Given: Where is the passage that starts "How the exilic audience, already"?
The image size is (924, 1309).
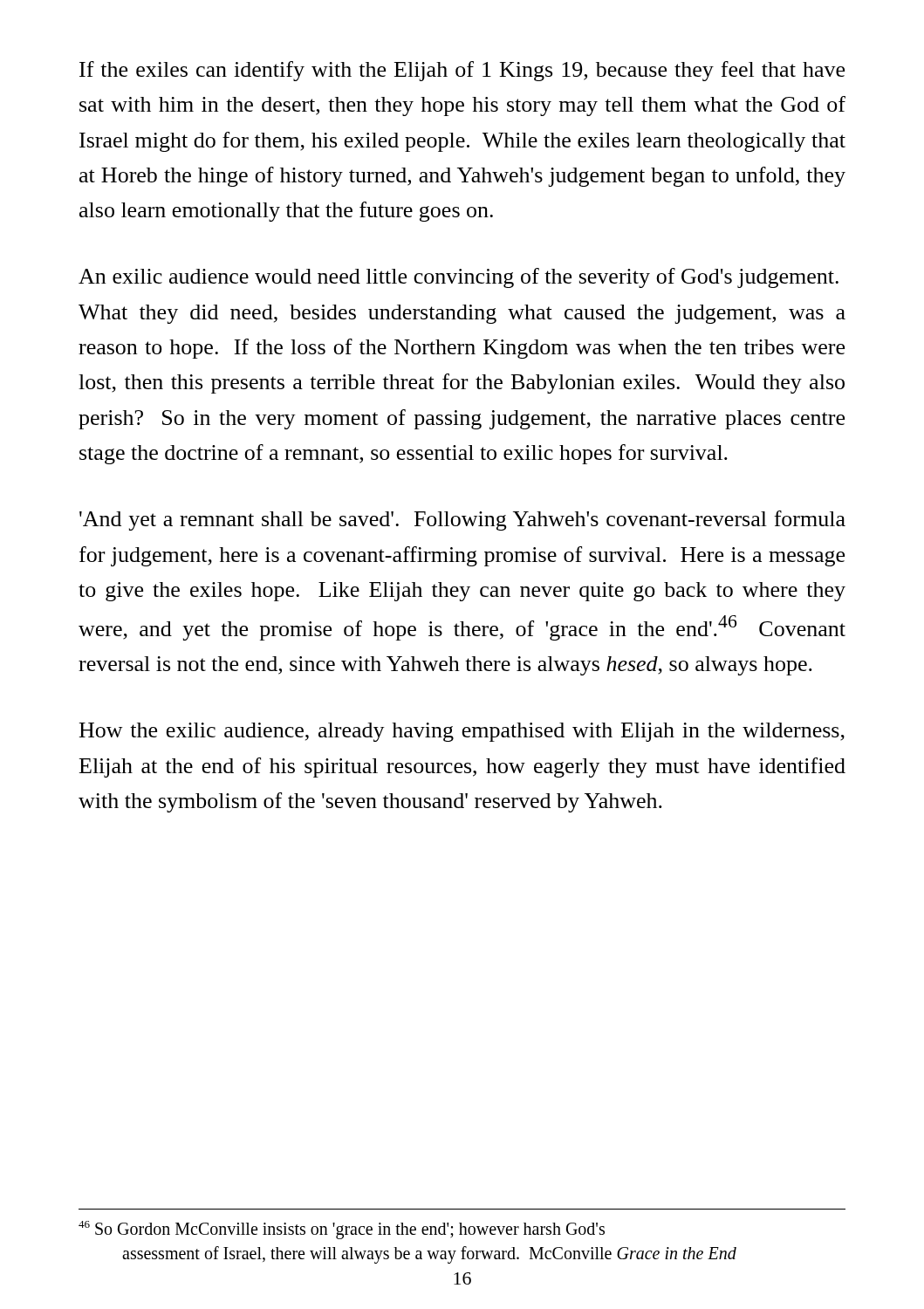Looking at the screenshot, I should pos(462,766).
